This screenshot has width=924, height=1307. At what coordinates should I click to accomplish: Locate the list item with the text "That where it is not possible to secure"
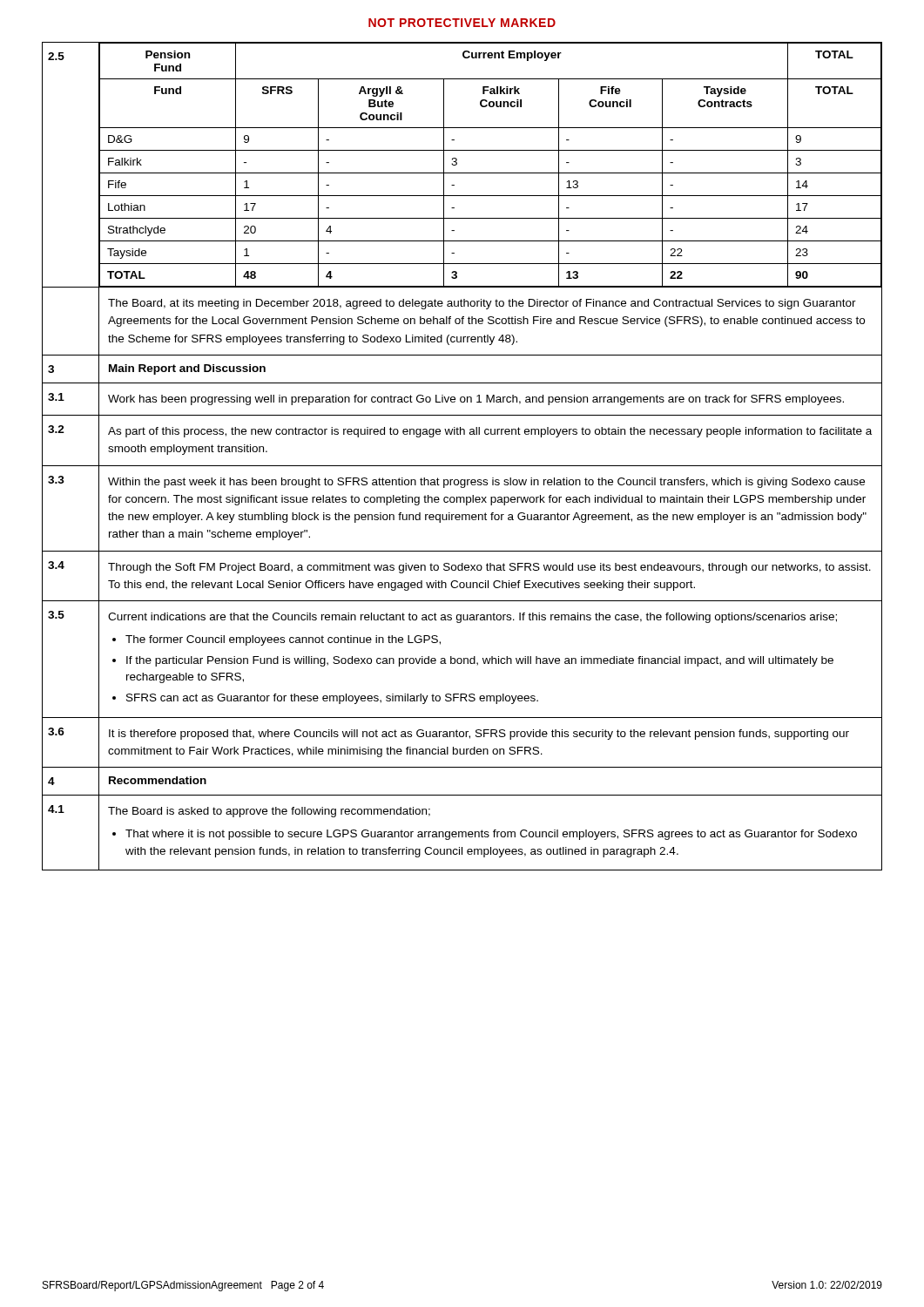click(491, 842)
